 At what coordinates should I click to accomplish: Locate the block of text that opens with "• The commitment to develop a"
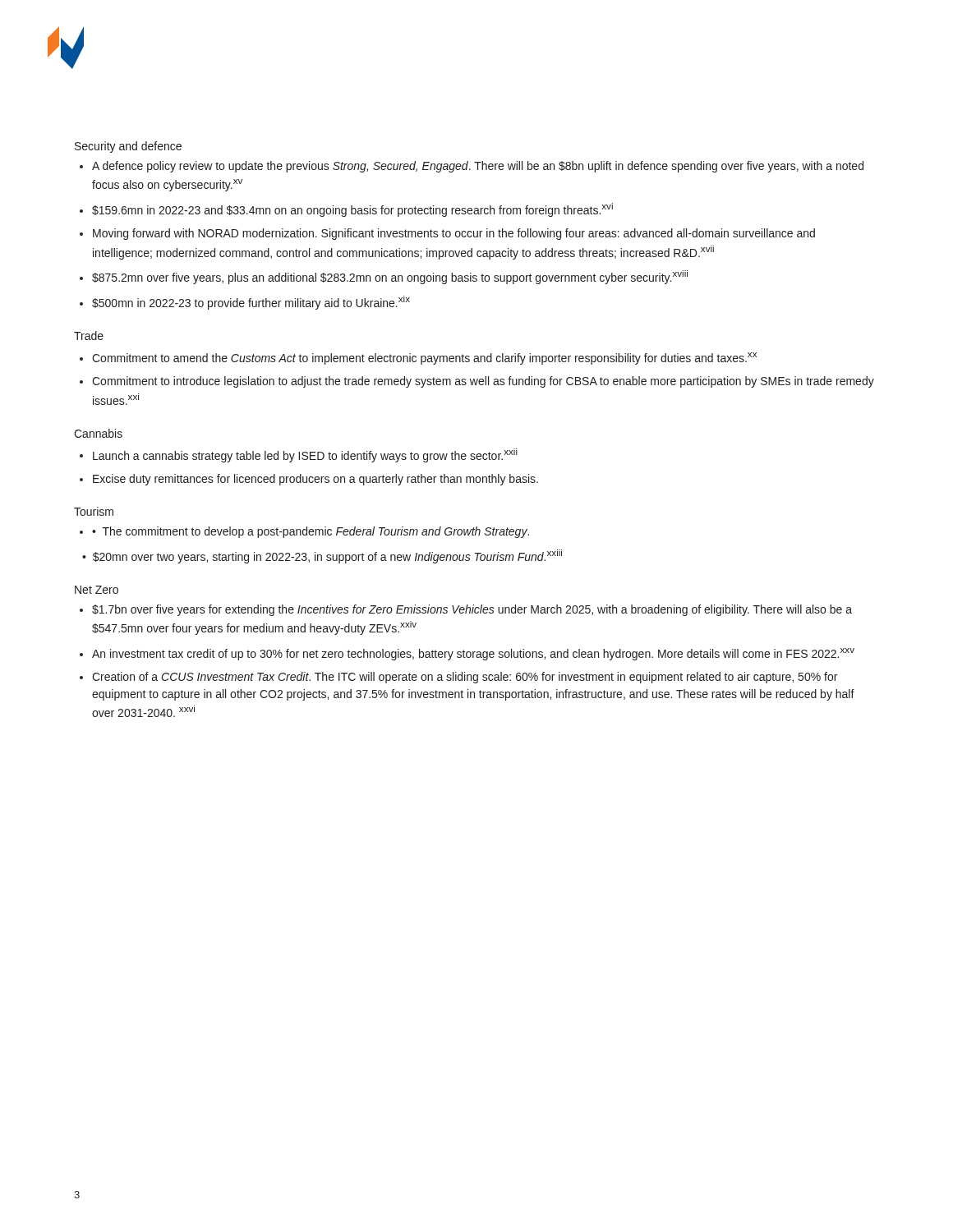tap(311, 531)
